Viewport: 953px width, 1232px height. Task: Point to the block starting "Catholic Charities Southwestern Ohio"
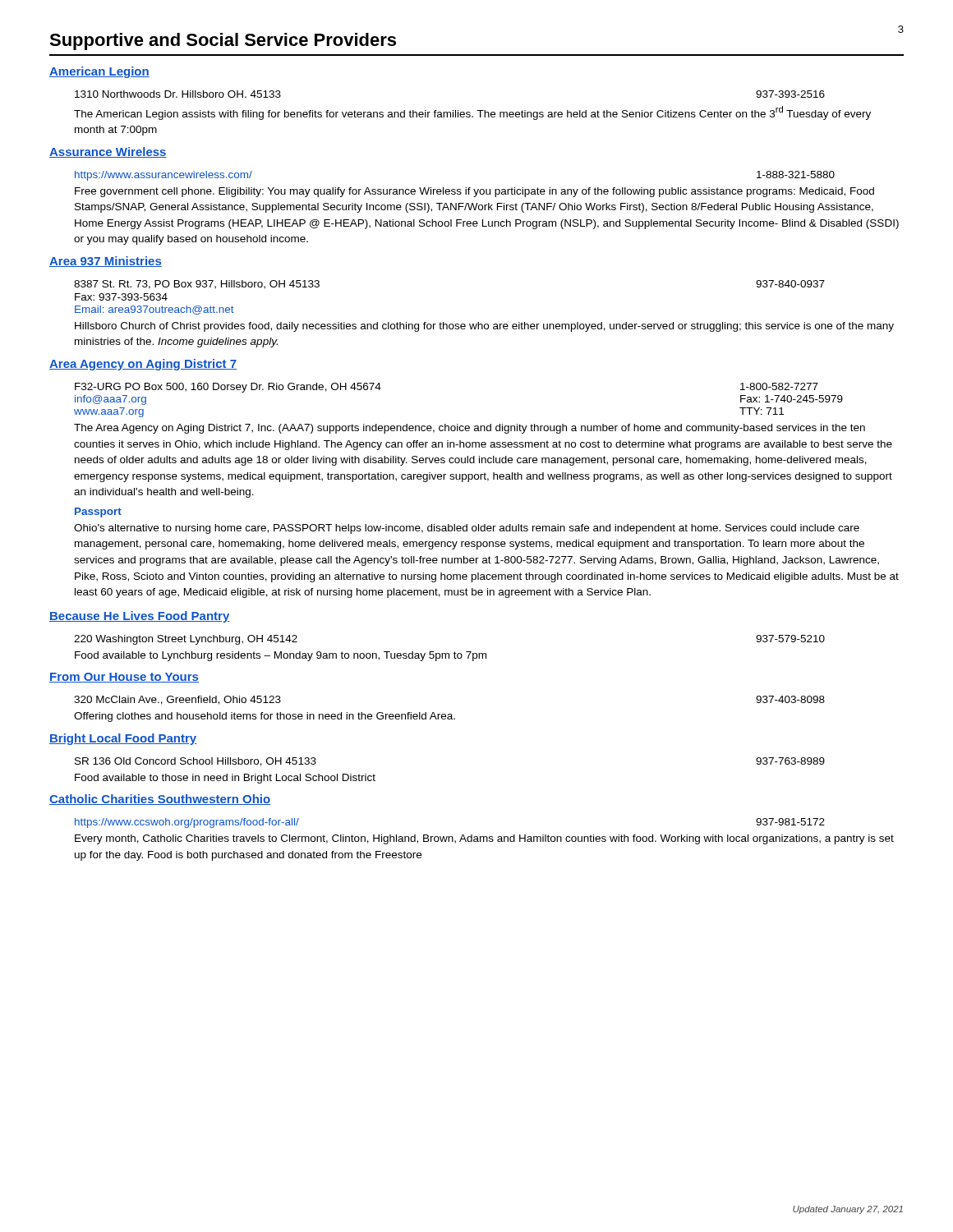(160, 799)
